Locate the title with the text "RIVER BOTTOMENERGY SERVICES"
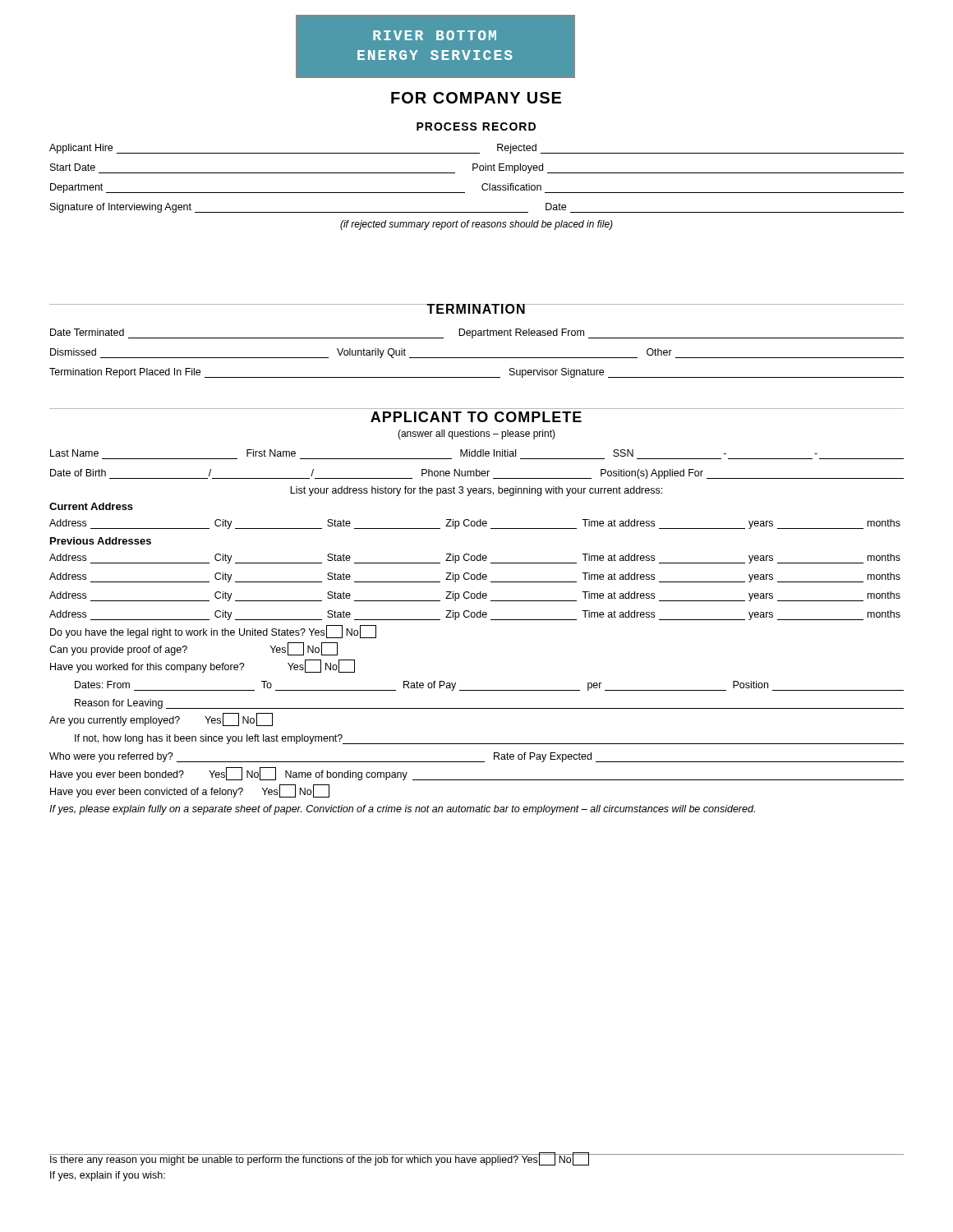 coord(435,46)
